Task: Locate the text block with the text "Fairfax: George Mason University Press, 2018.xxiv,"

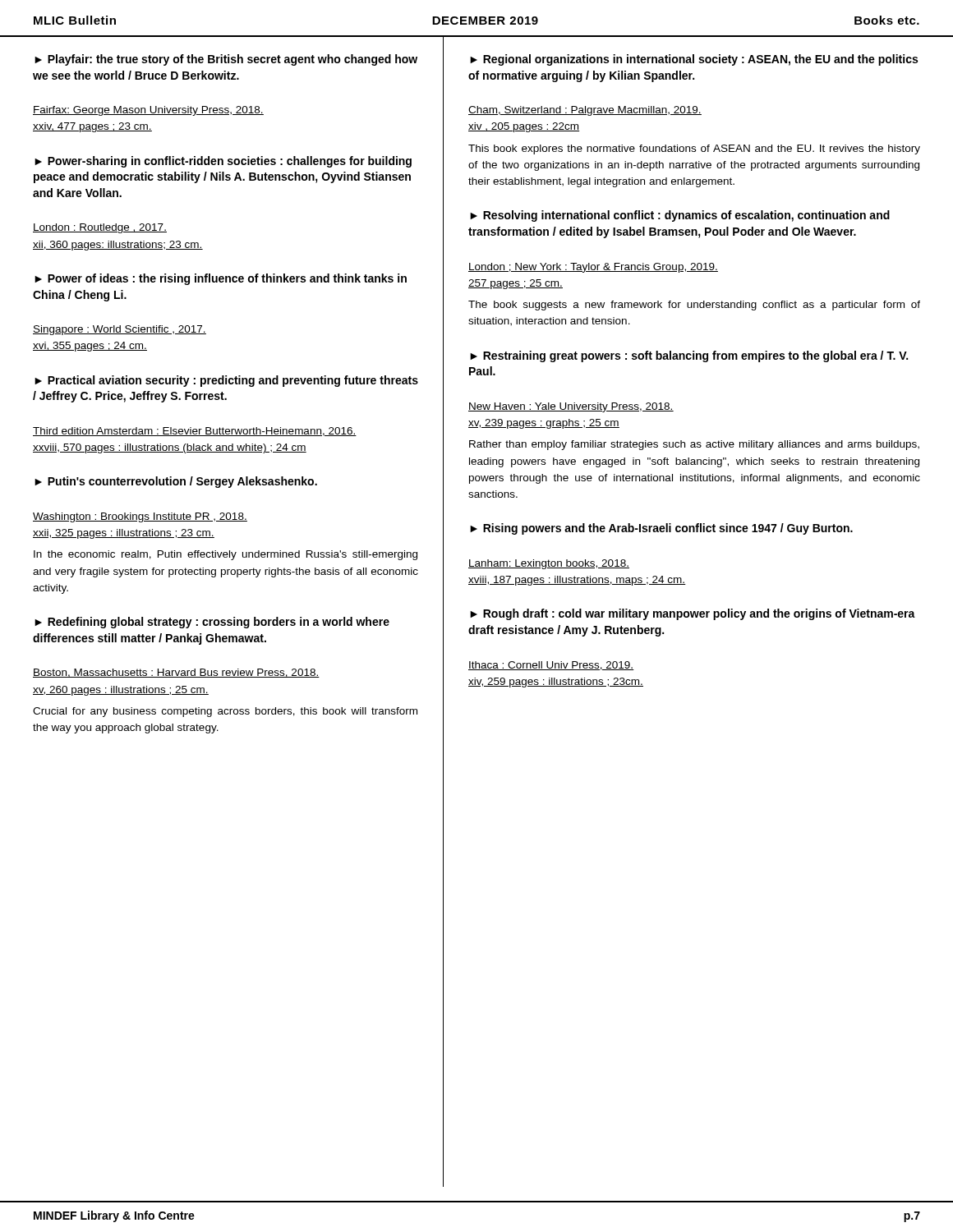Action: pyautogui.click(x=226, y=119)
